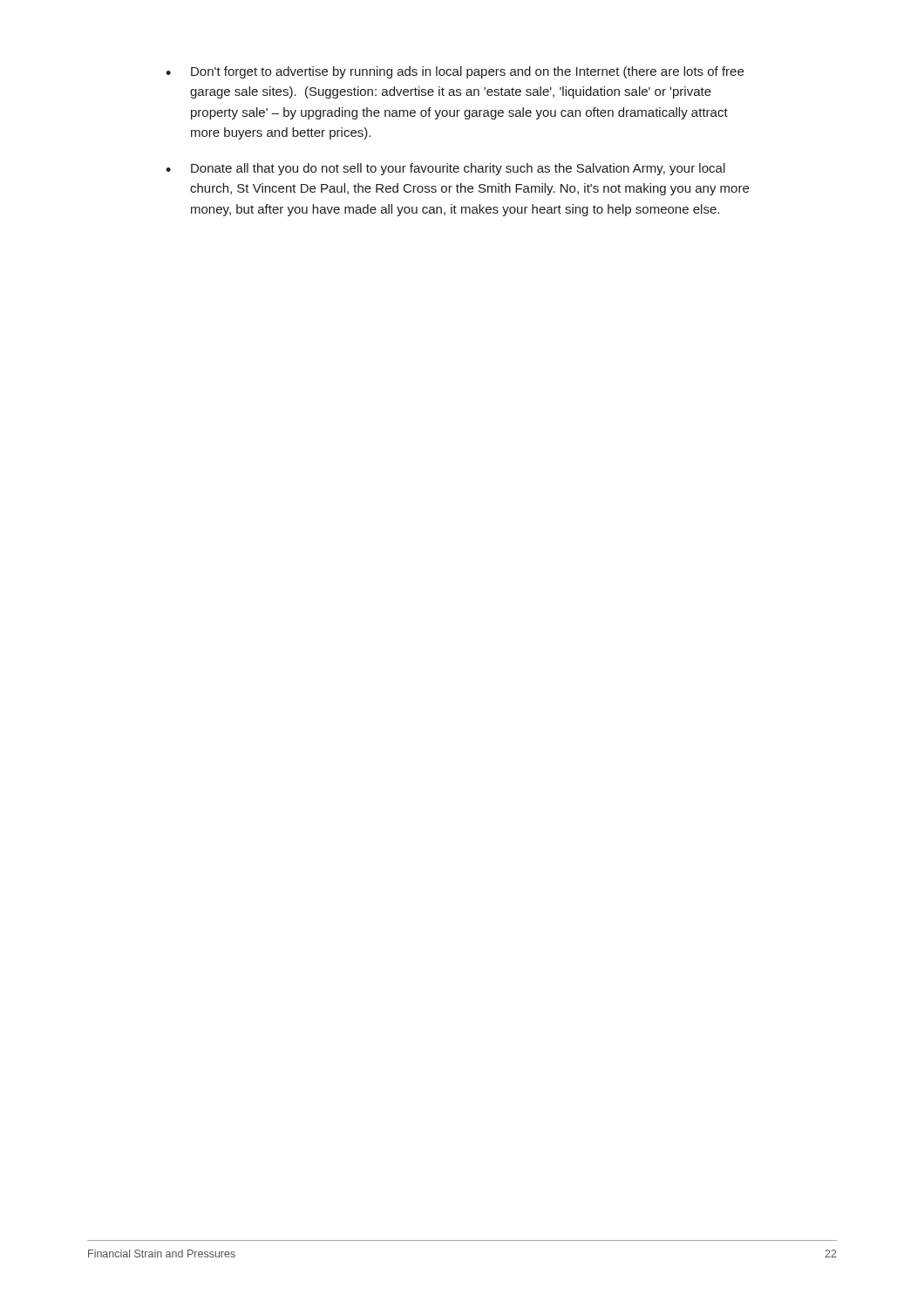Locate the block of text that opens with "• Don't forget to advertise by running"
Image resolution: width=924 pixels, height=1308 pixels.
462,102
